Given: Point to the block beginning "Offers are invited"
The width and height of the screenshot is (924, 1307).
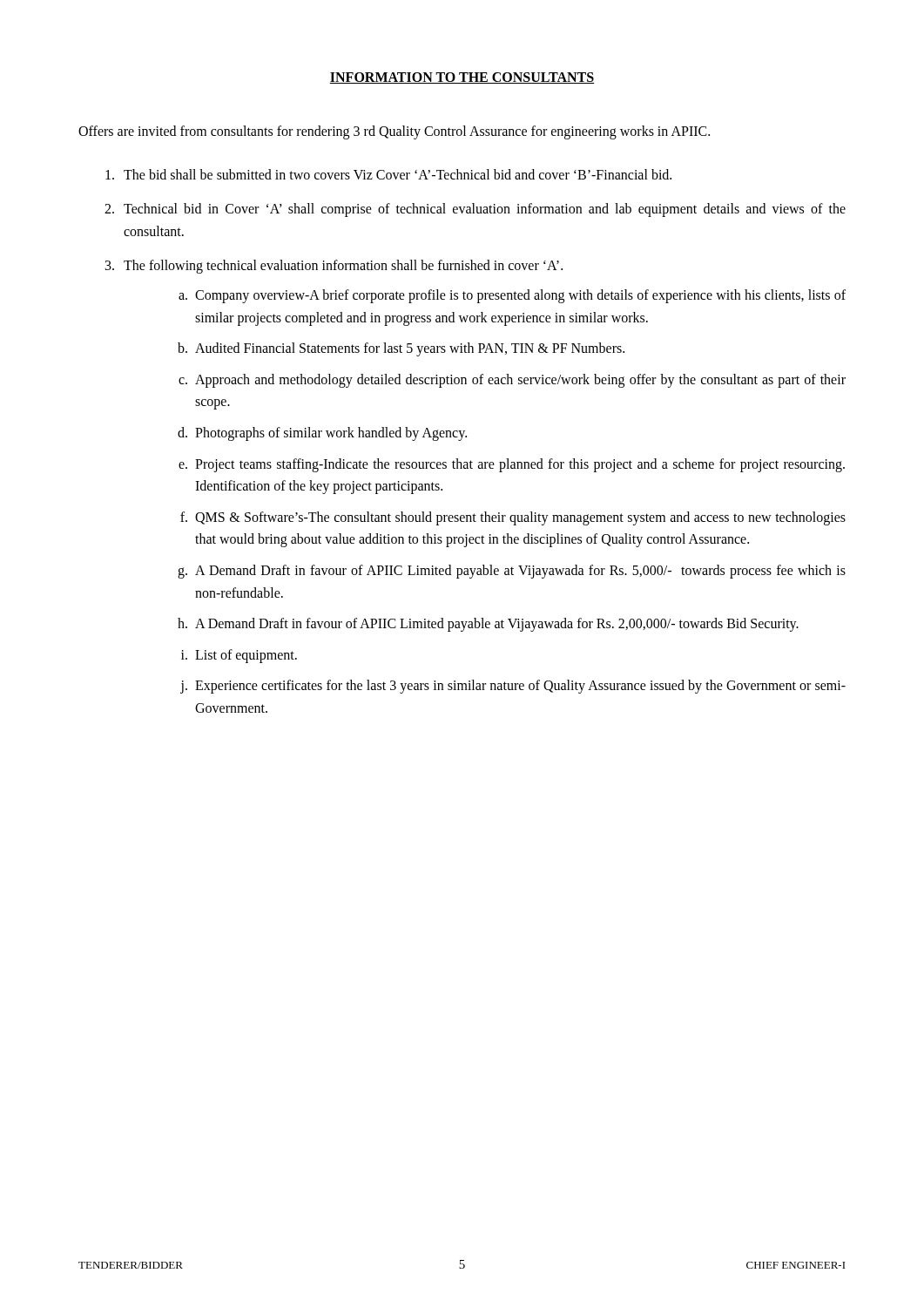Looking at the screenshot, I should pyautogui.click(x=395, y=131).
